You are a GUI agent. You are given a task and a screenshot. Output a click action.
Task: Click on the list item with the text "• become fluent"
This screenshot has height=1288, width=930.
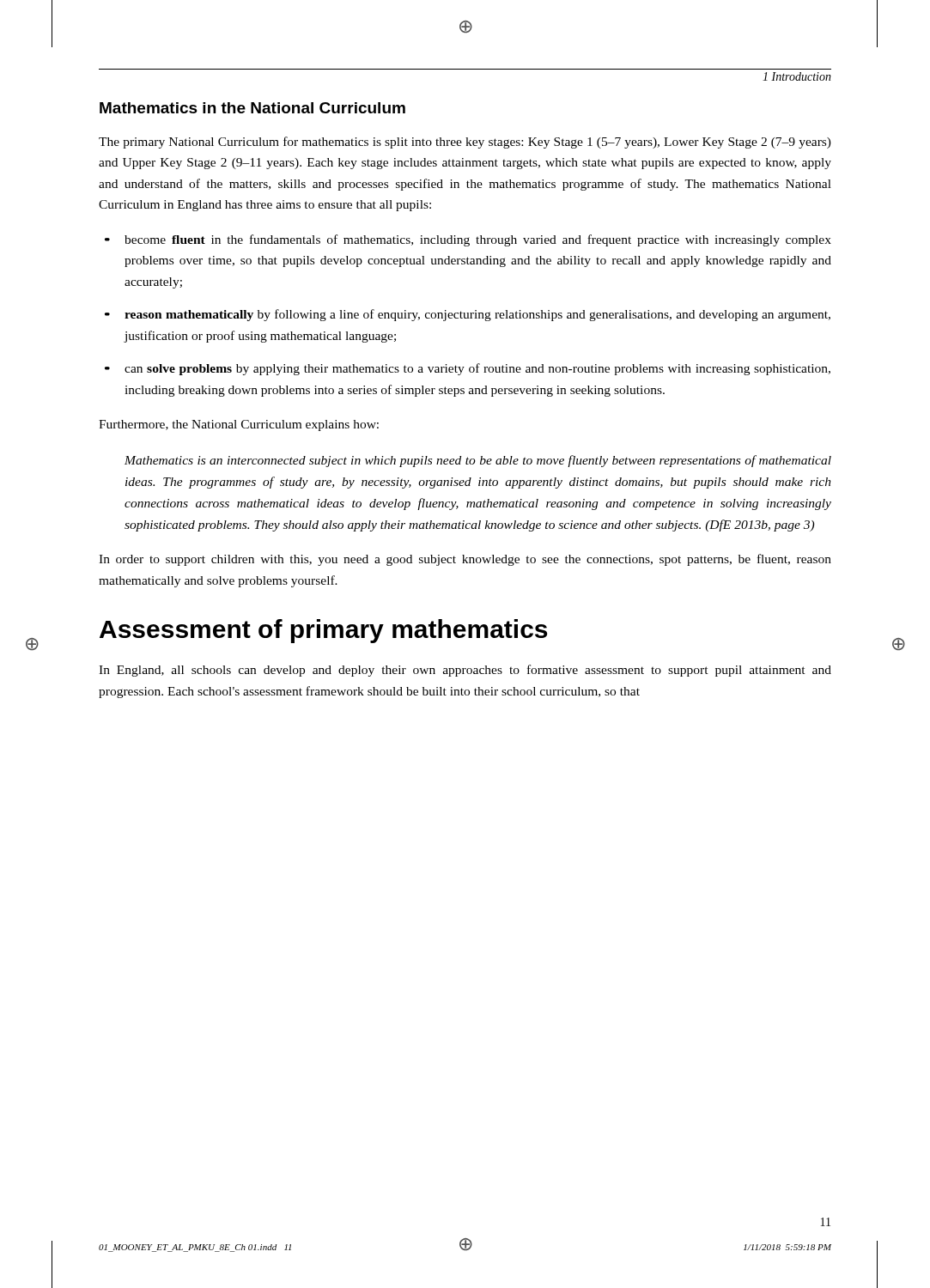point(468,259)
